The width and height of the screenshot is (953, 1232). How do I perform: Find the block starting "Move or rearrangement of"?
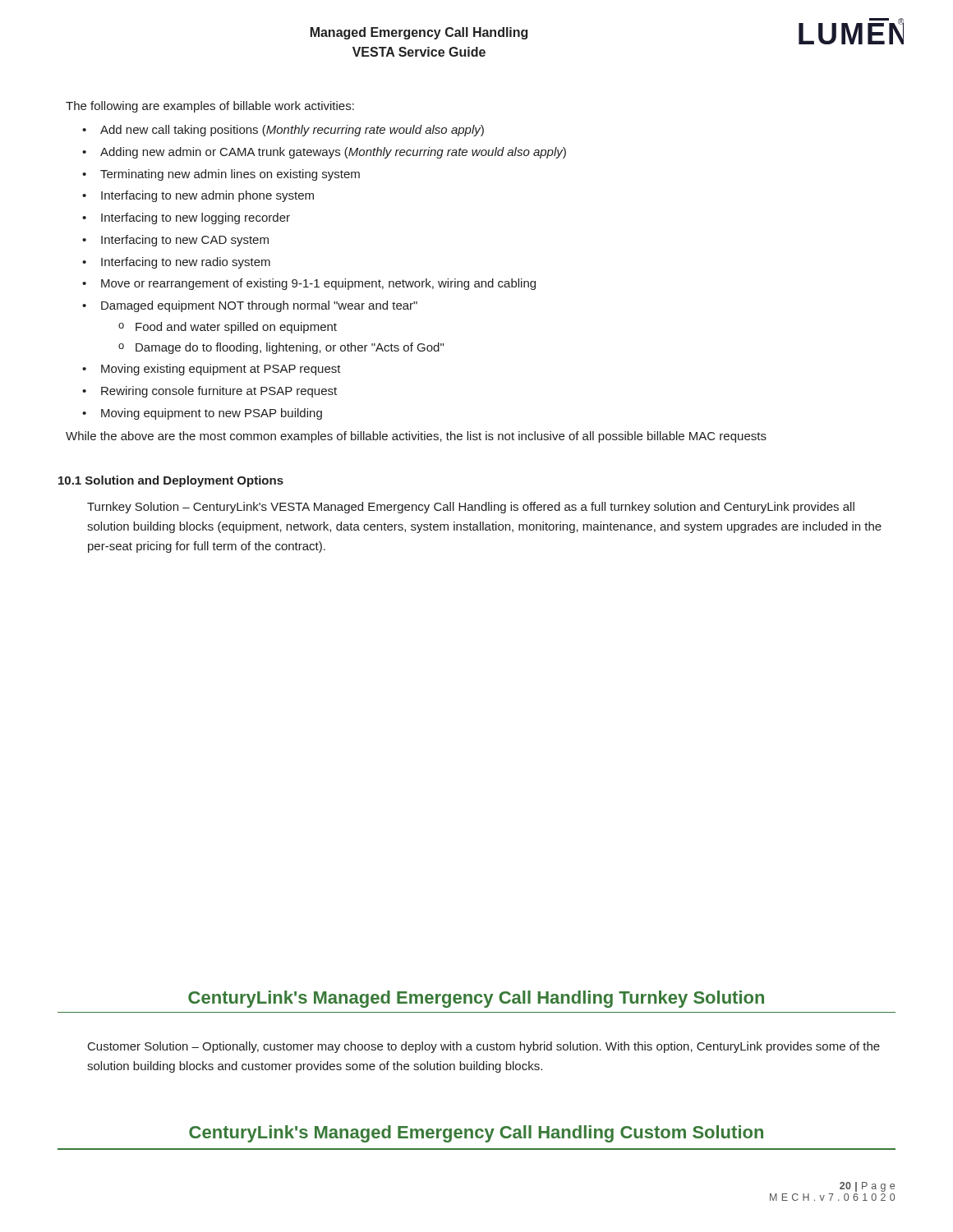click(x=318, y=283)
